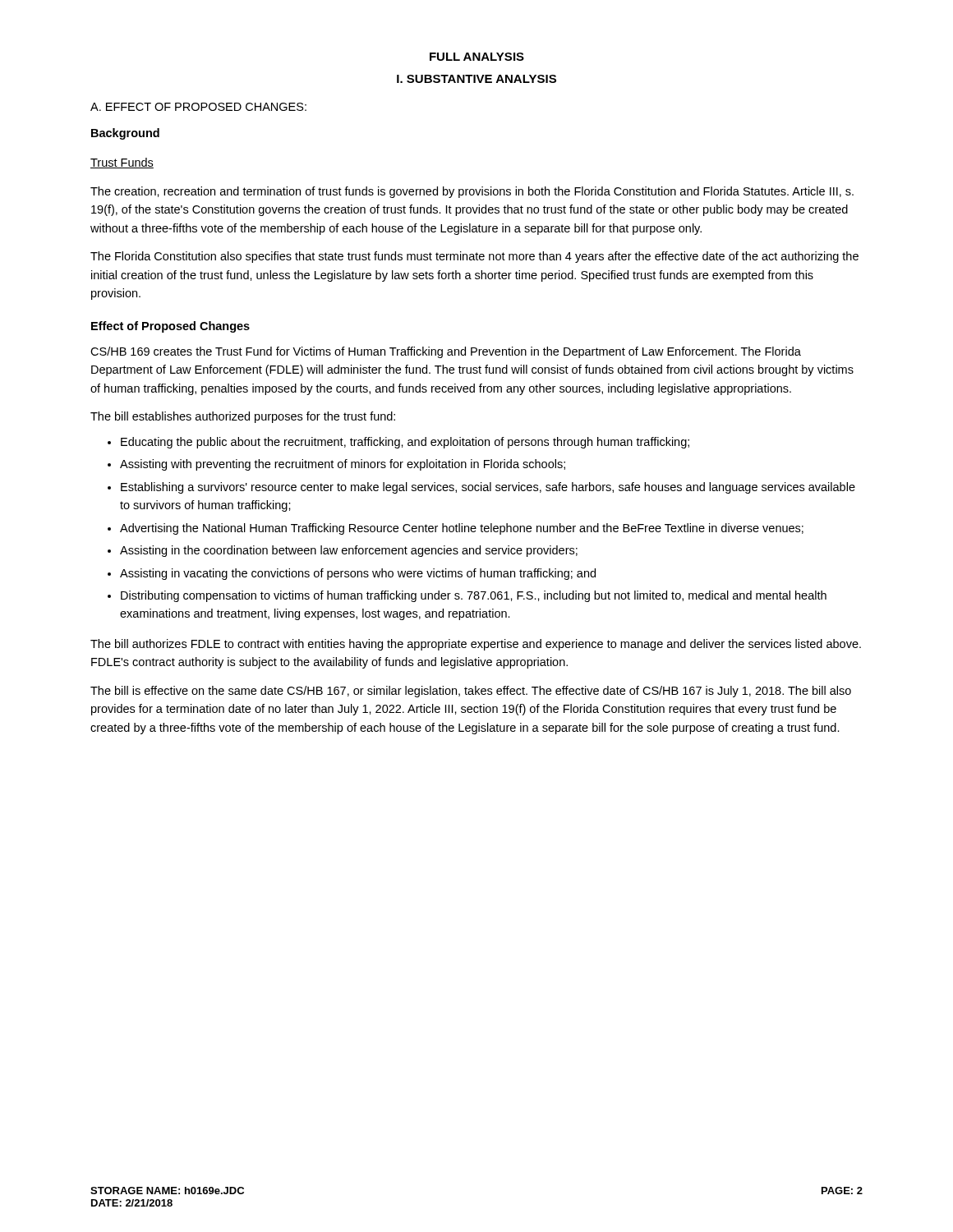Locate the list item with the text "Distributing compensation to"
Screen dimensions: 1232x953
473,605
